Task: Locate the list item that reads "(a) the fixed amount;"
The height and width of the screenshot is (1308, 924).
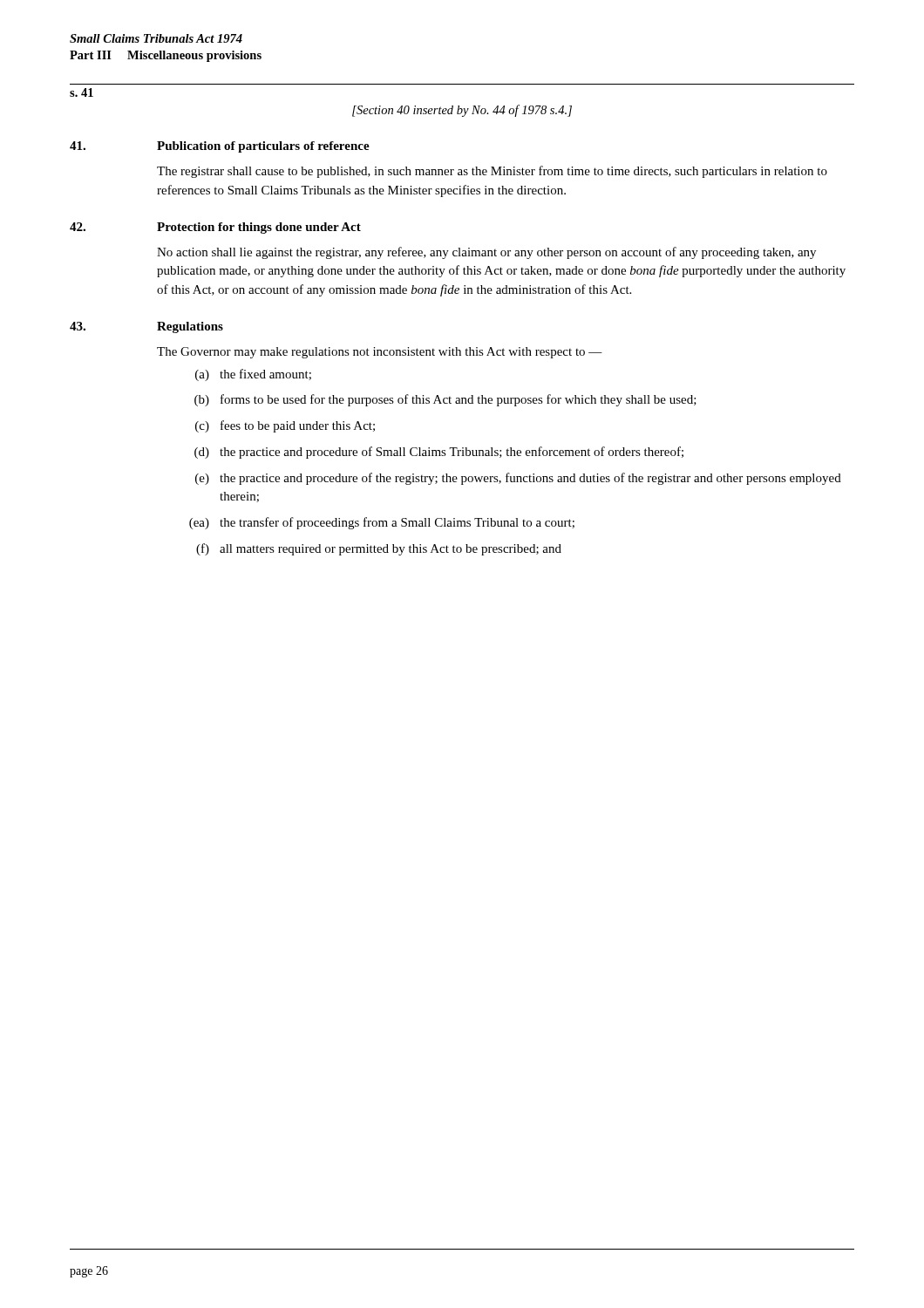Action: click(253, 375)
